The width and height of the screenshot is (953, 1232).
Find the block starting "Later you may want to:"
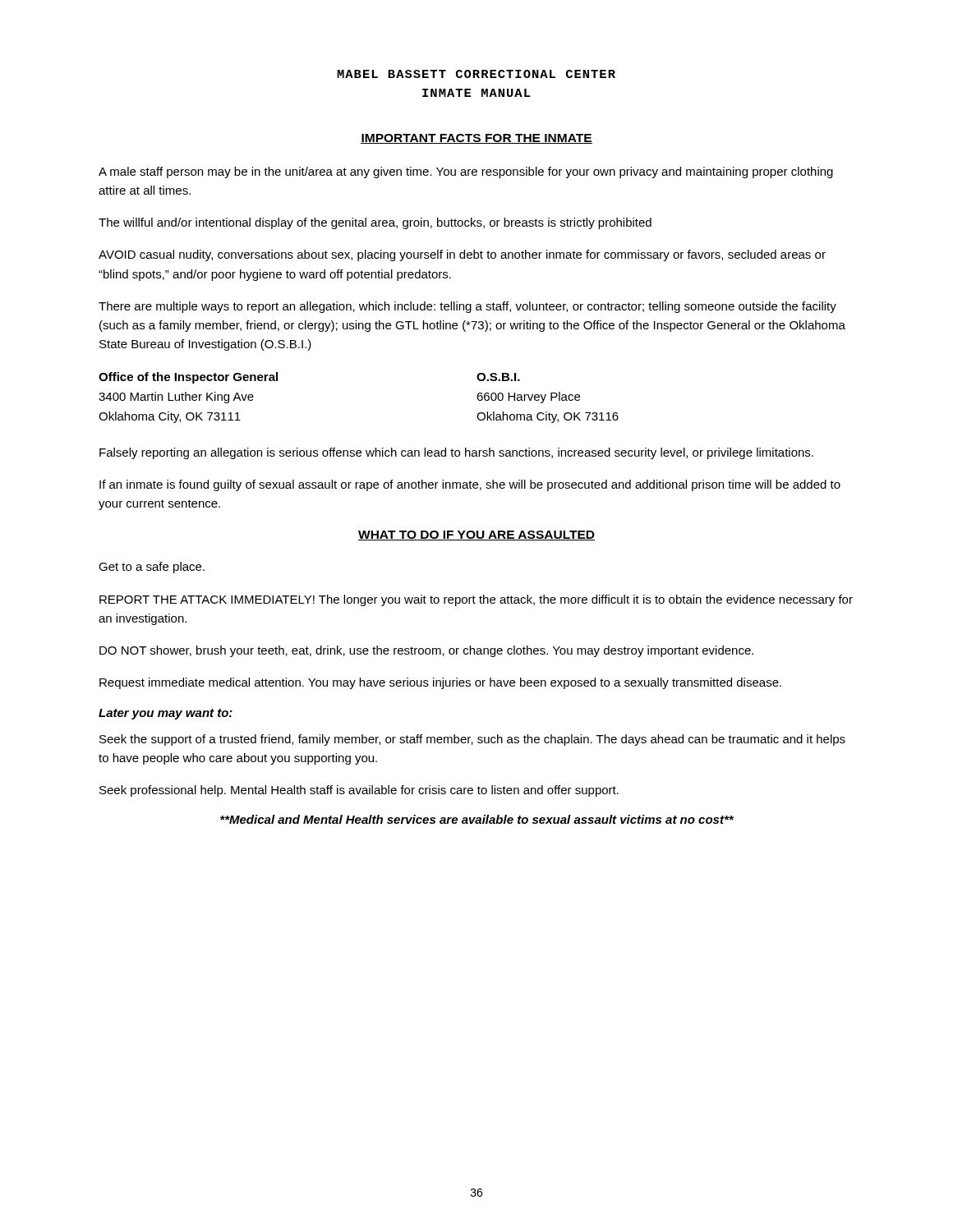click(x=166, y=712)
